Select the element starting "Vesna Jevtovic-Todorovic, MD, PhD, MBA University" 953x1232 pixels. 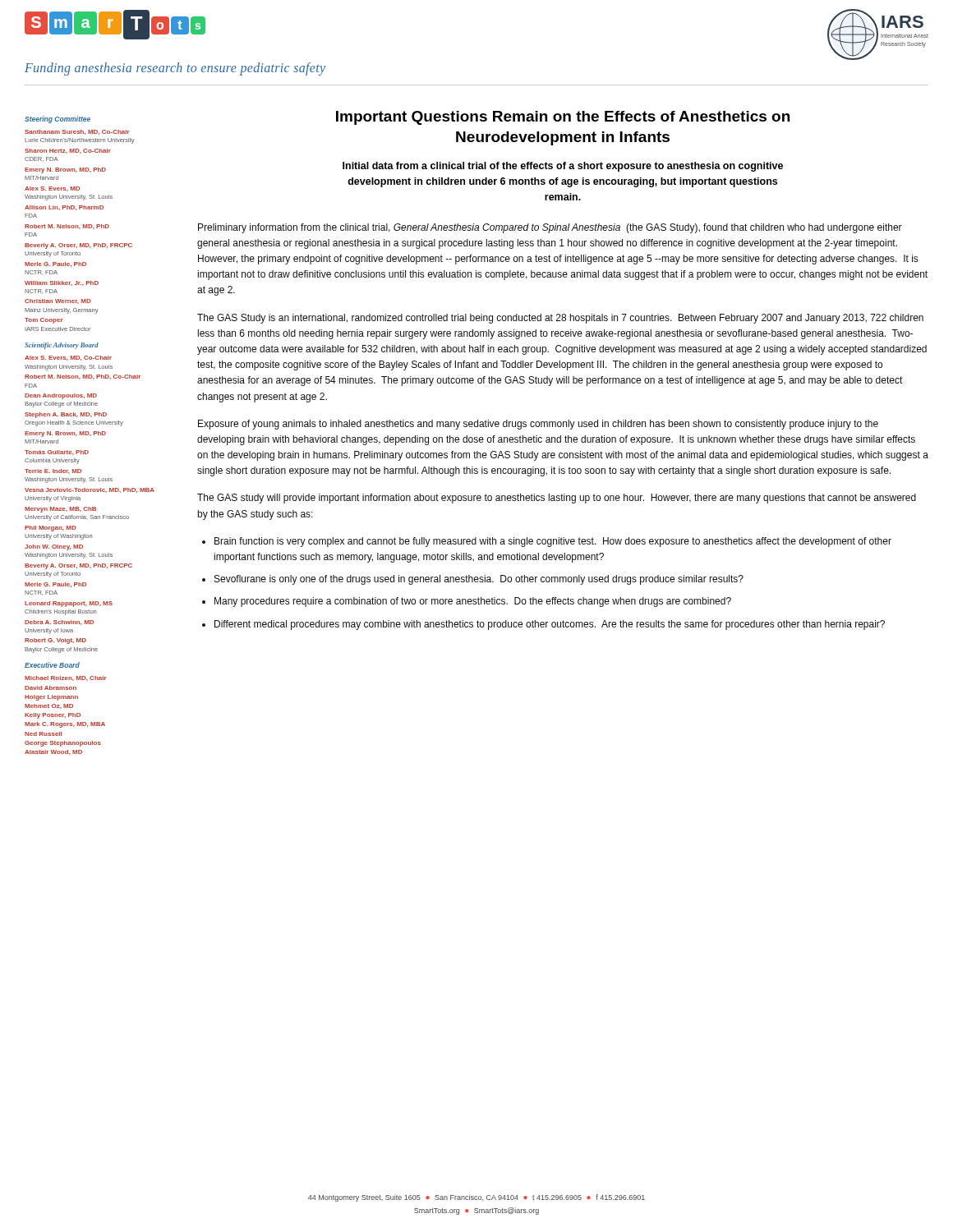point(103,494)
